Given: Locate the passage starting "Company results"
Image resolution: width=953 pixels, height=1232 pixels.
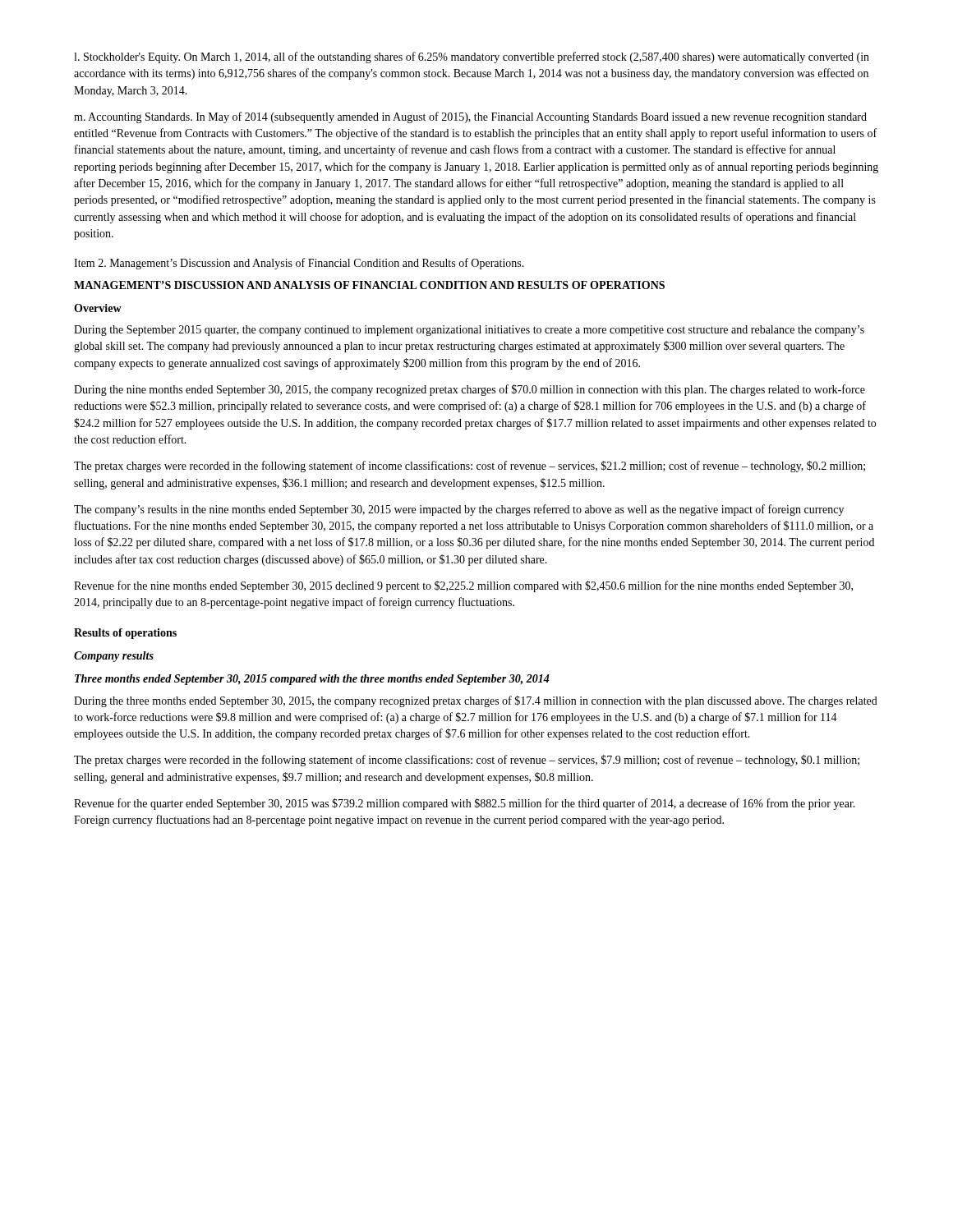Looking at the screenshot, I should pos(114,657).
